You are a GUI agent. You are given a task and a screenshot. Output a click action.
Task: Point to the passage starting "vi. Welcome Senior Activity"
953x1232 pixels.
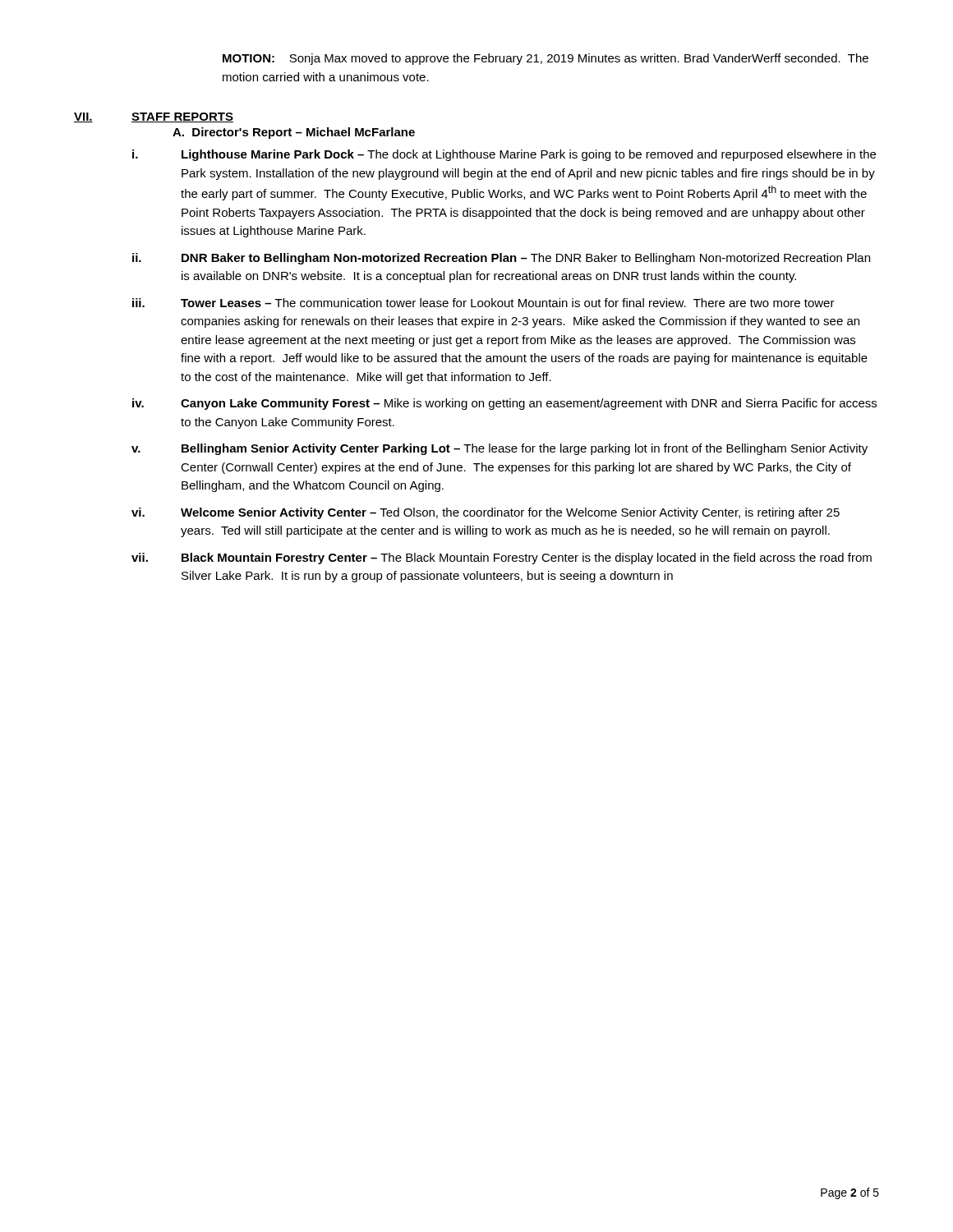pos(505,522)
